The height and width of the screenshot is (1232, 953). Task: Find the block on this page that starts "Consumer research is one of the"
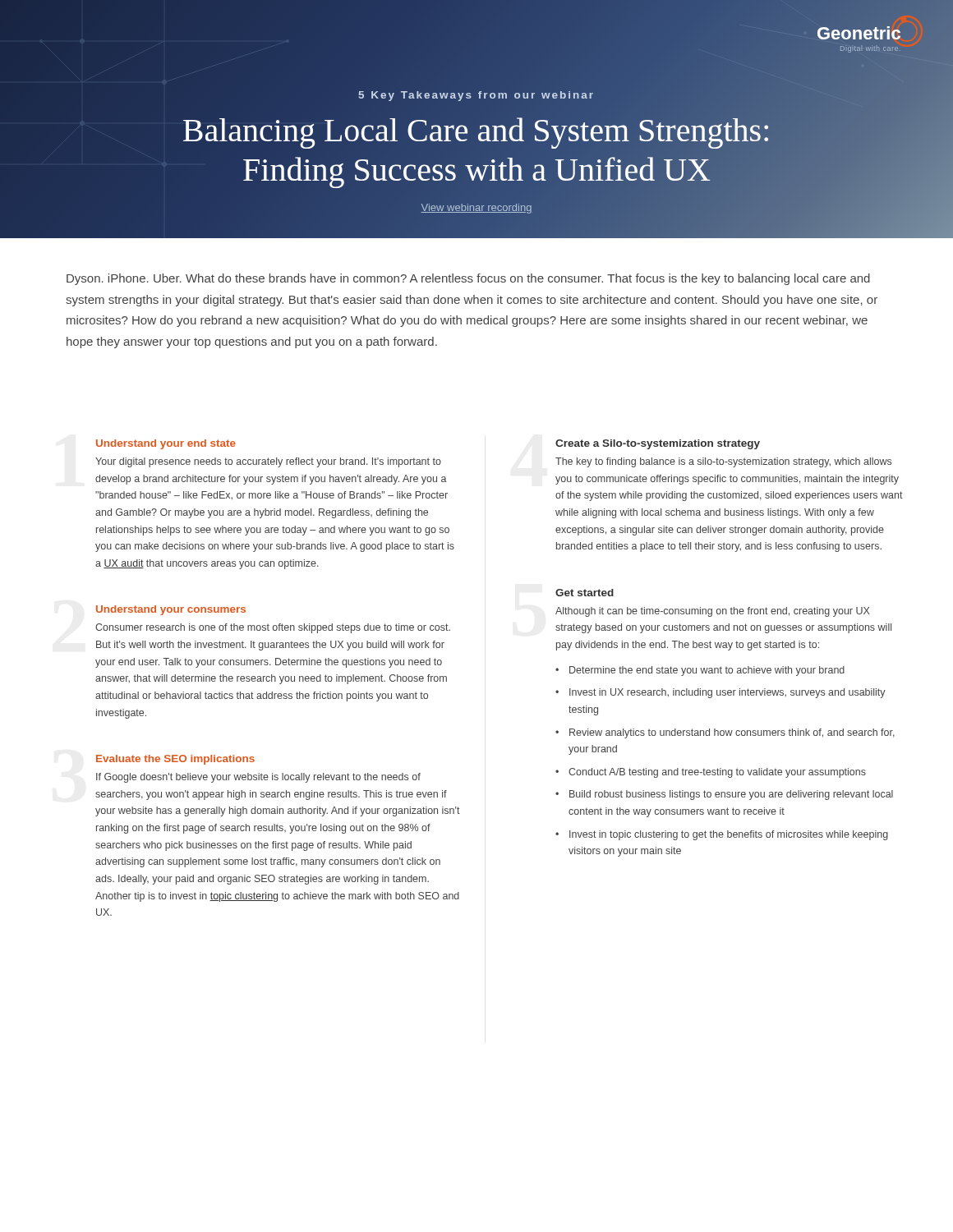point(278,670)
